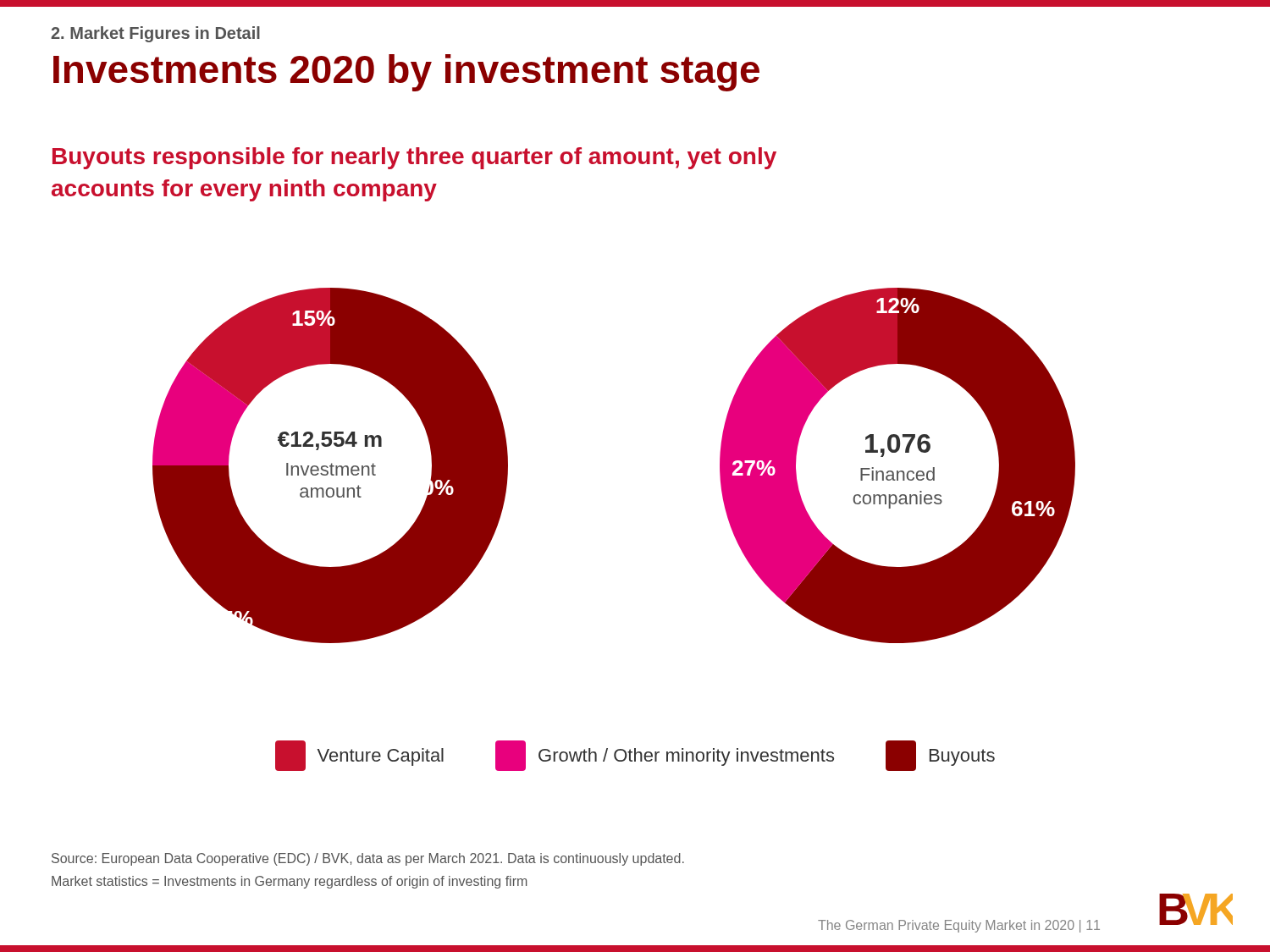Image resolution: width=1270 pixels, height=952 pixels.
Task: Select the logo
Action: (1195, 910)
